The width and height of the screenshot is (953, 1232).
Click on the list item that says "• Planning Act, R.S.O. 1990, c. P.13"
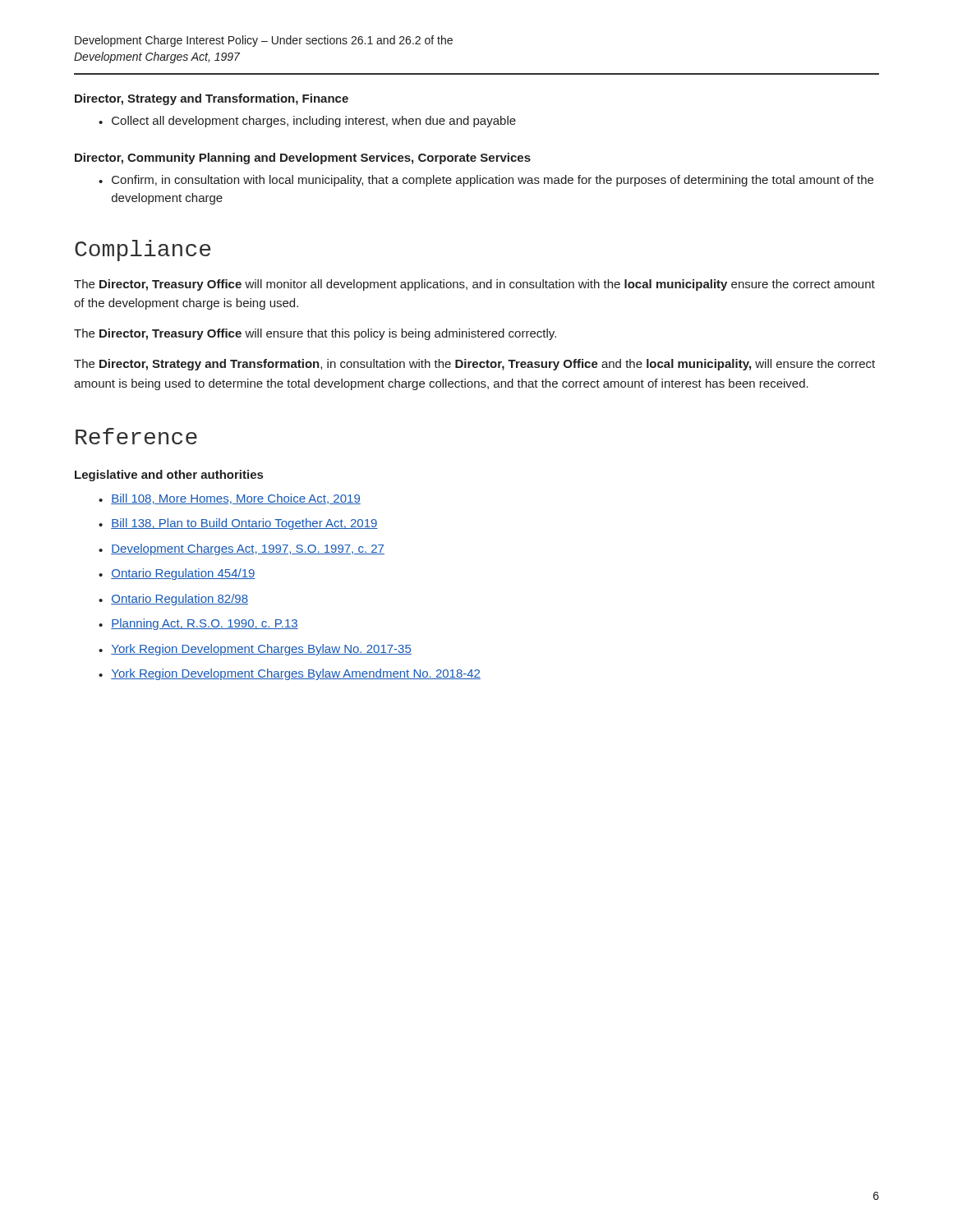tap(198, 625)
